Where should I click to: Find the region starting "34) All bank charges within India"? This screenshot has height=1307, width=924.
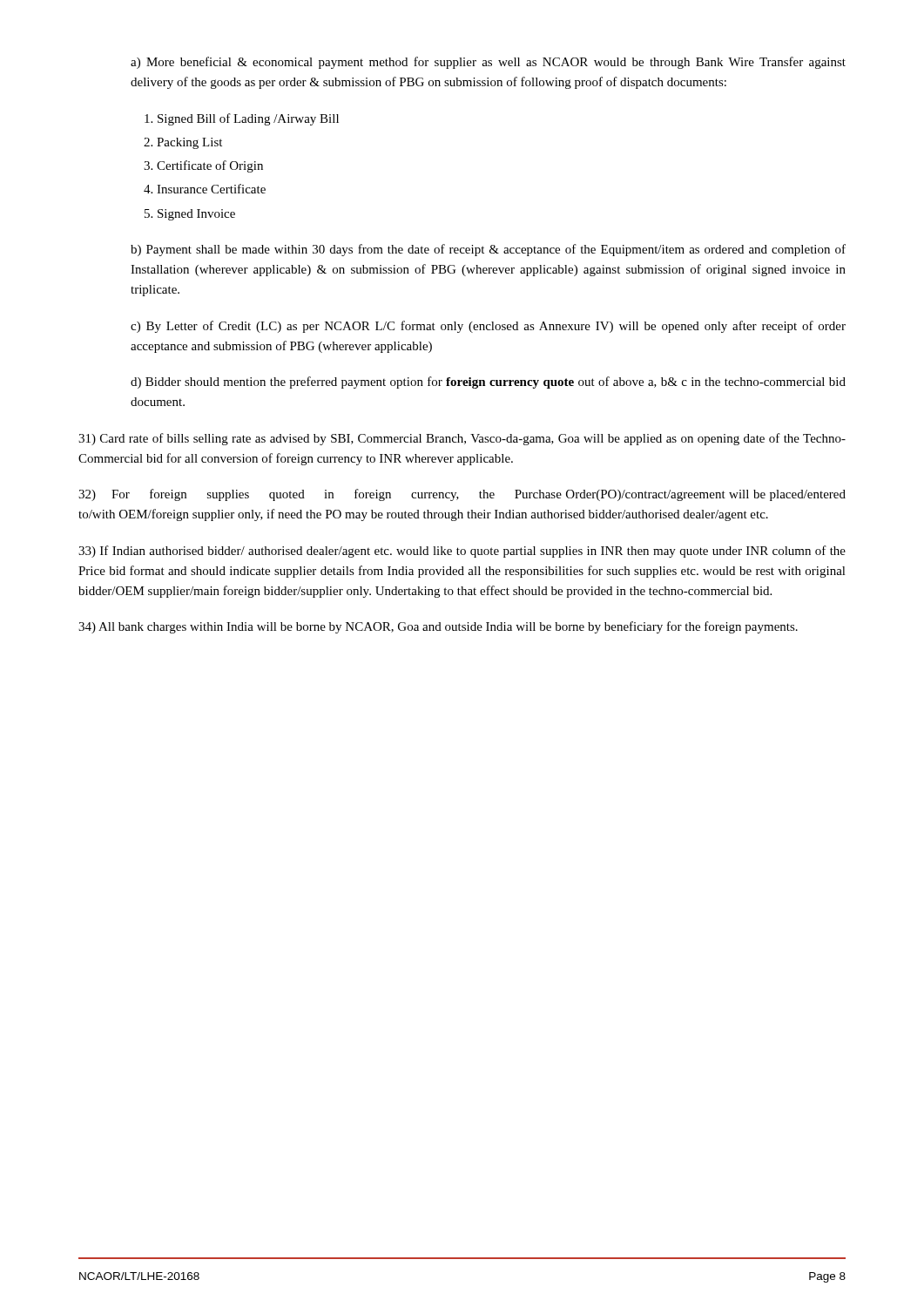[462, 627]
